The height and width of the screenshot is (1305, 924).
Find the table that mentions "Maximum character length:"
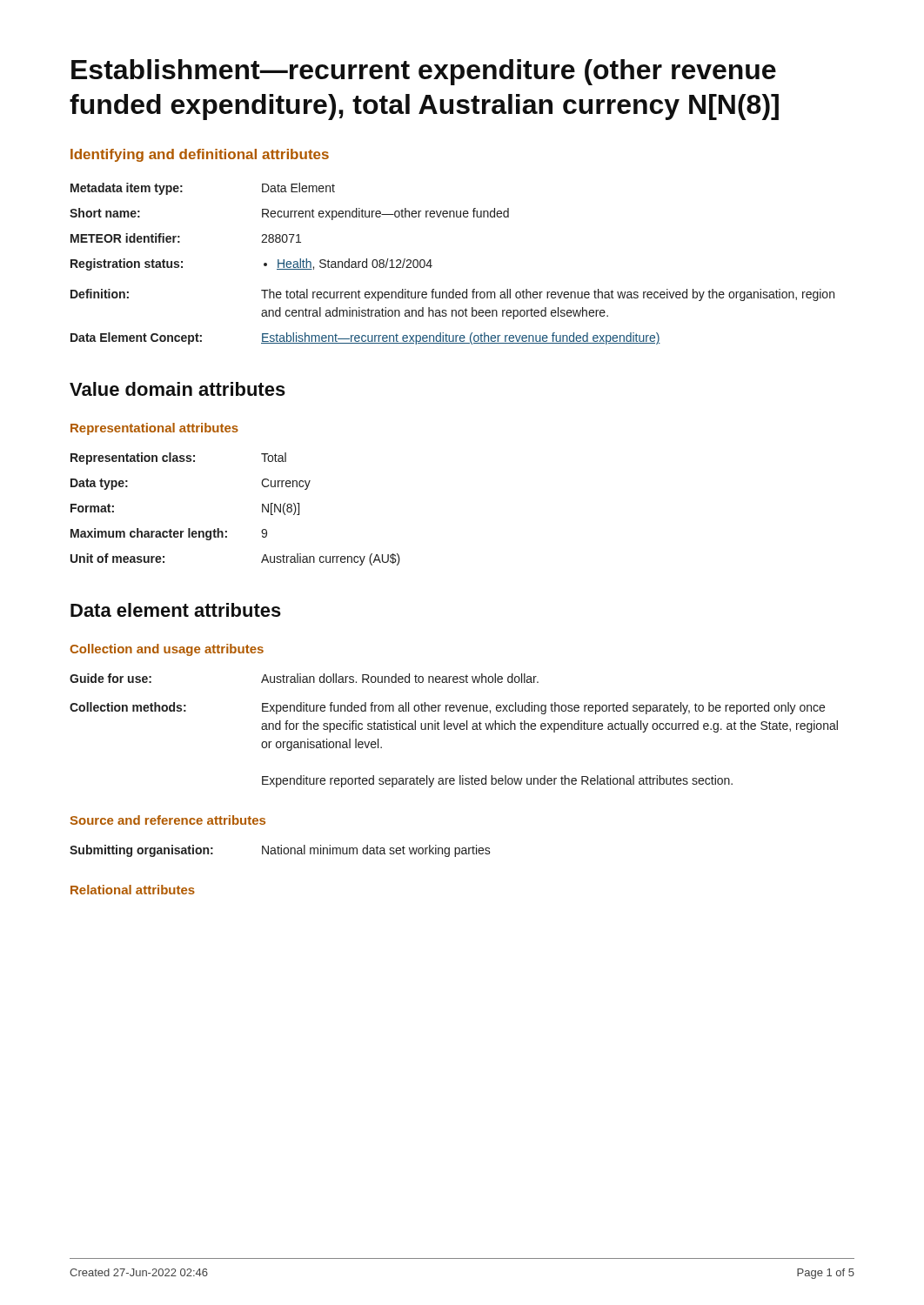[462, 508]
